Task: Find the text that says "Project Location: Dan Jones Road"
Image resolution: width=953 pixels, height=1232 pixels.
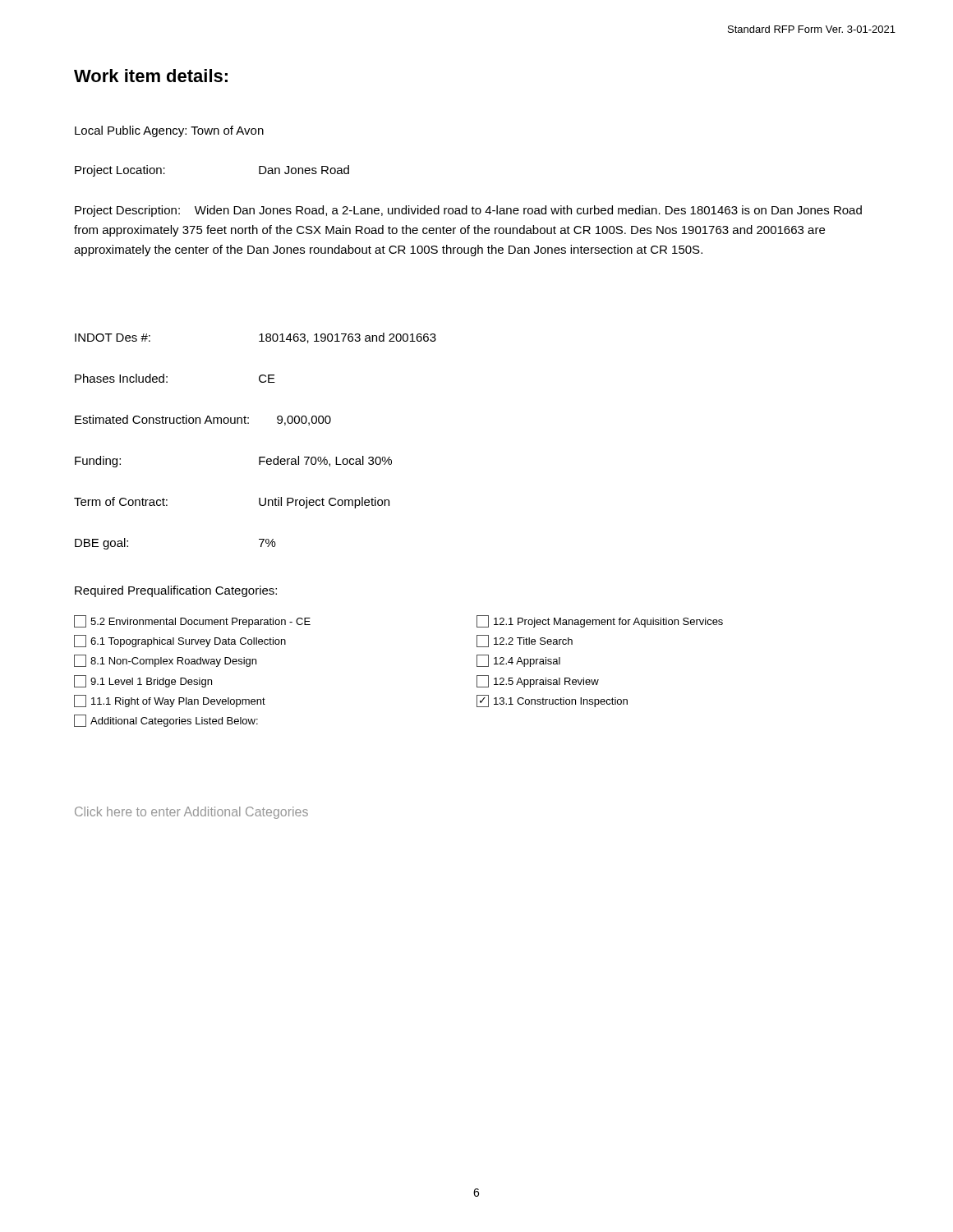Action: point(118,170)
